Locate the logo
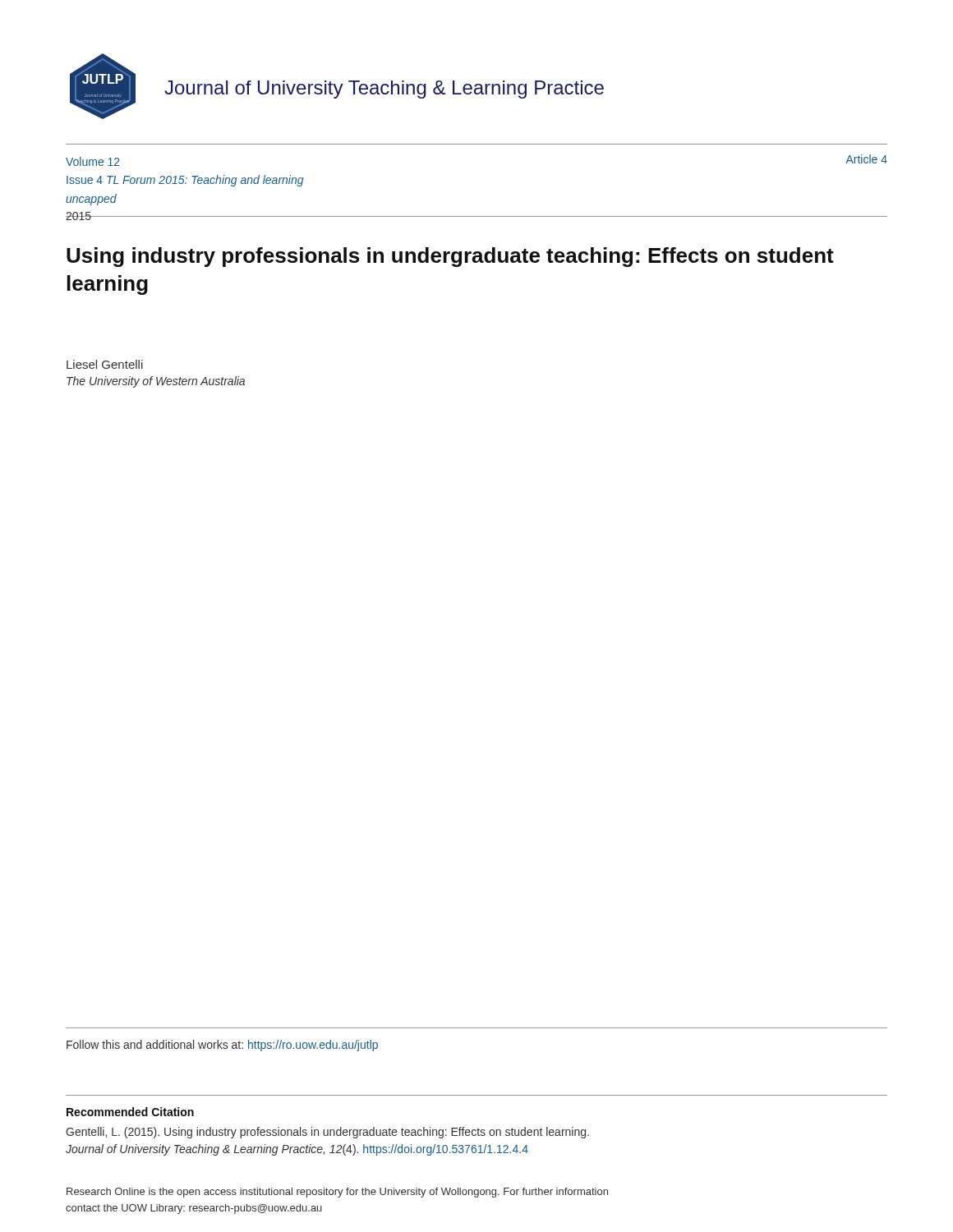The height and width of the screenshot is (1232, 953). 103,88
